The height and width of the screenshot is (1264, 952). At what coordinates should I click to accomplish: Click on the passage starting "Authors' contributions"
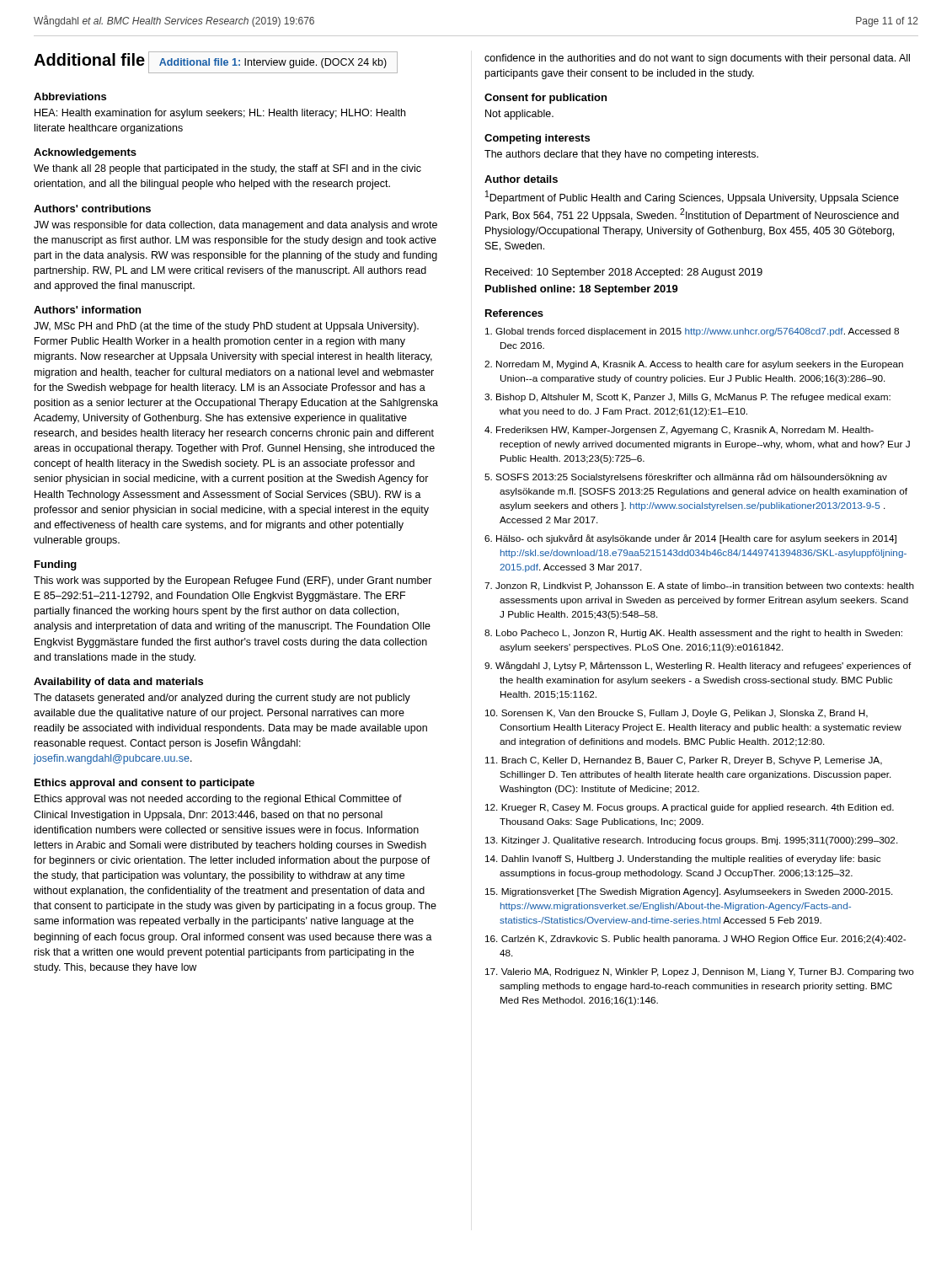click(x=92, y=208)
